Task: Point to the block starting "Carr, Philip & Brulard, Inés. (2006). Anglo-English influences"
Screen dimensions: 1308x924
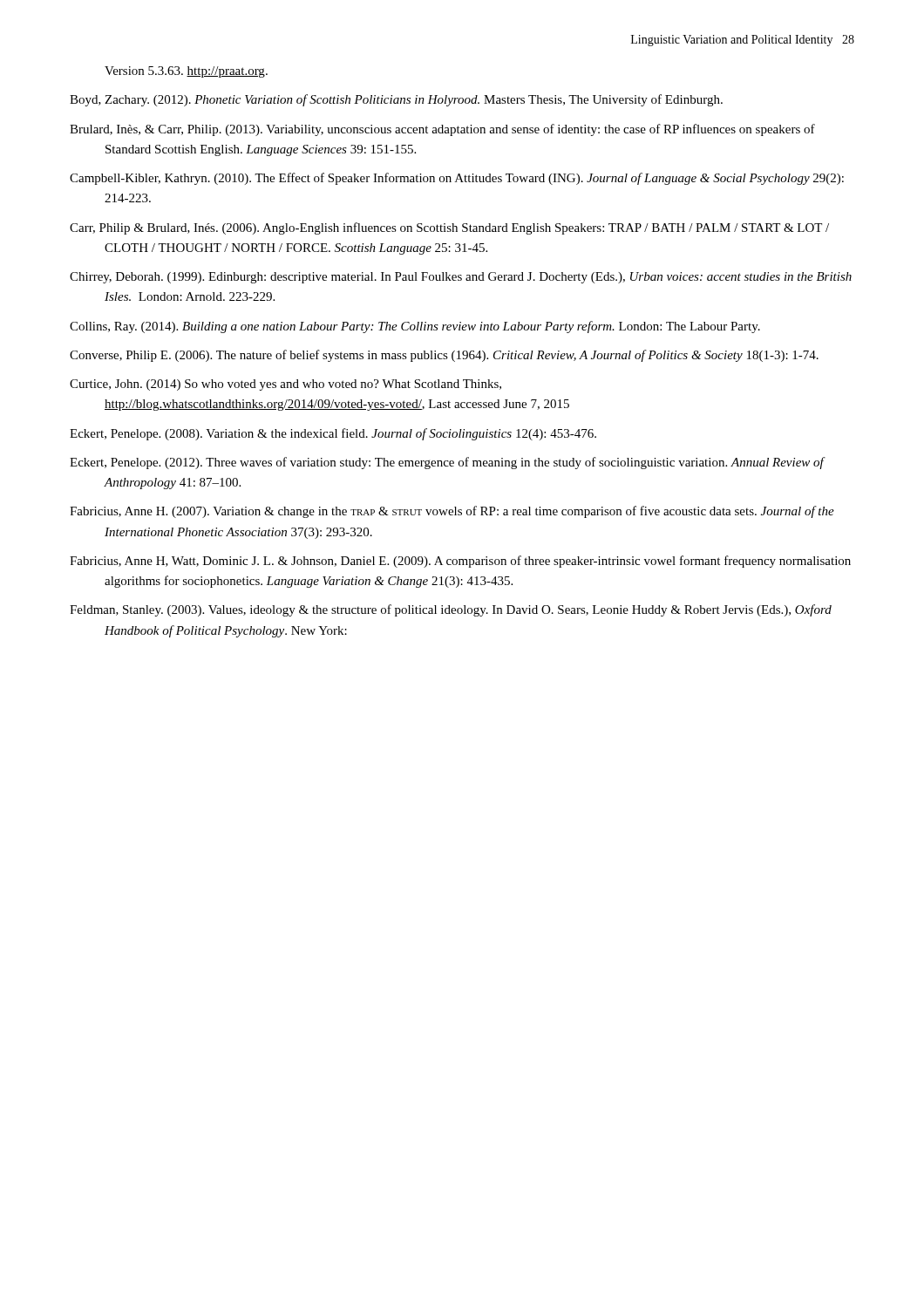Action: coord(449,237)
